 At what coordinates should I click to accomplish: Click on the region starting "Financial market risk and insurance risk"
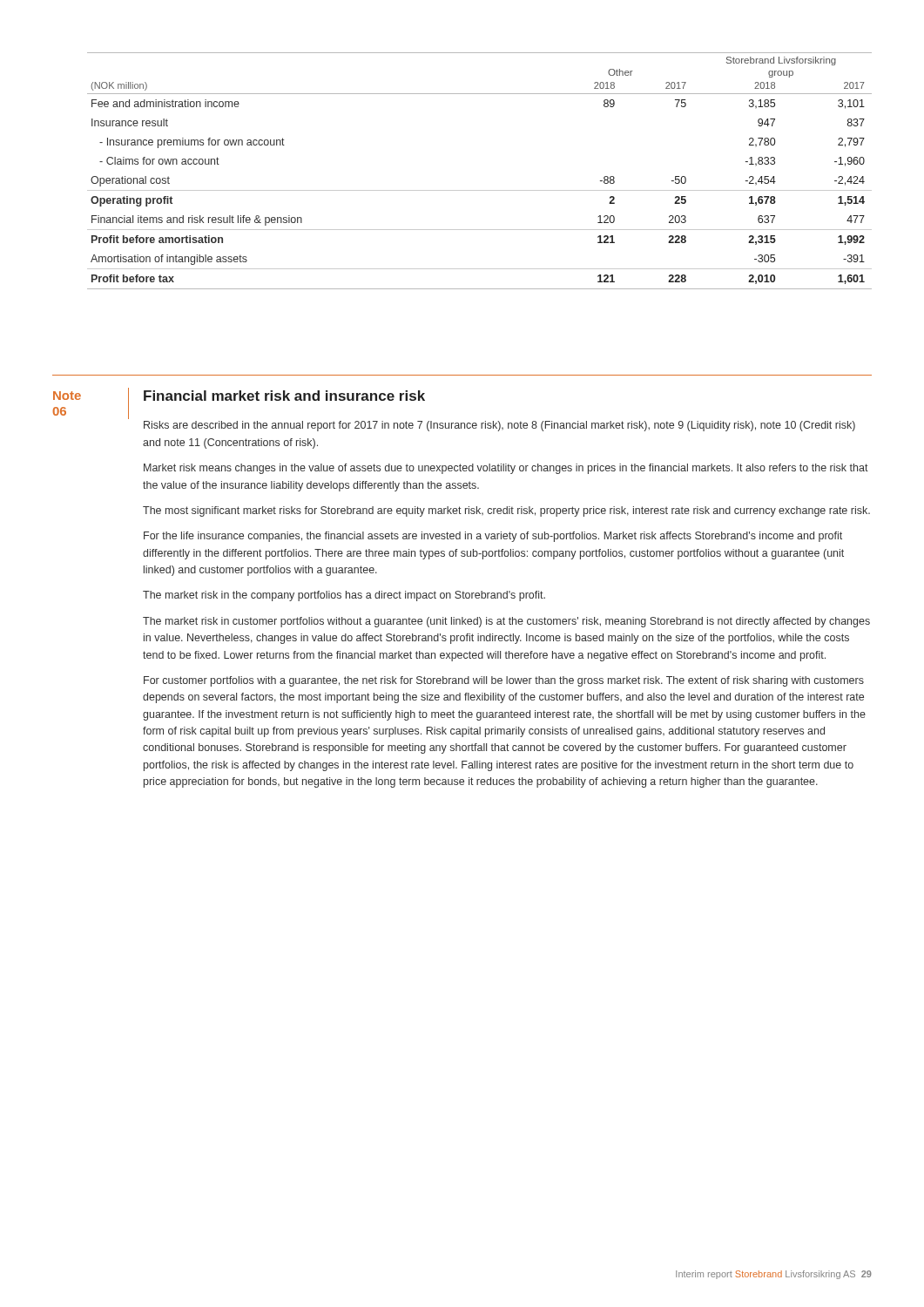[284, 396]
